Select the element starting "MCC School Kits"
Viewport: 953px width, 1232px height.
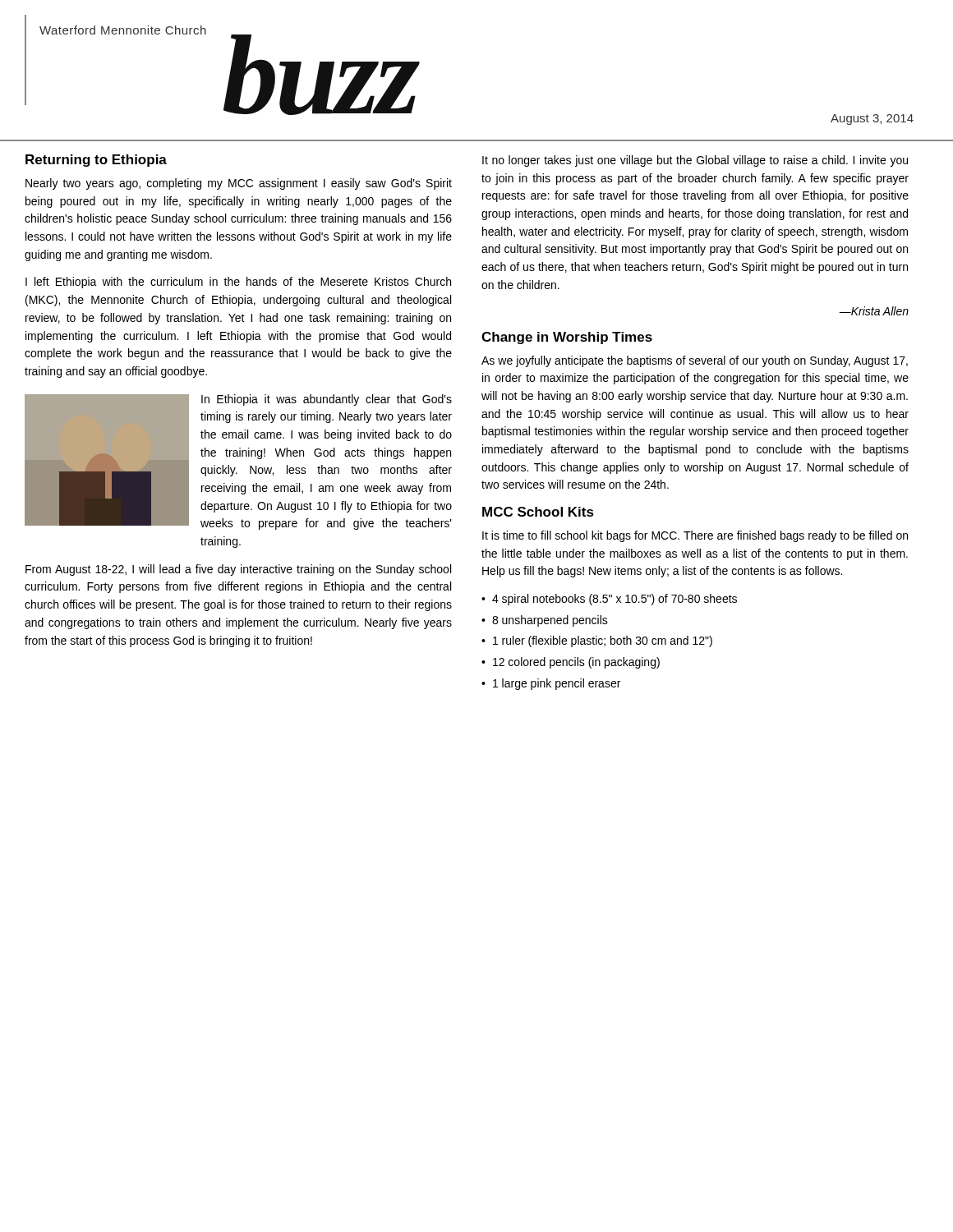tap(538, 512)
